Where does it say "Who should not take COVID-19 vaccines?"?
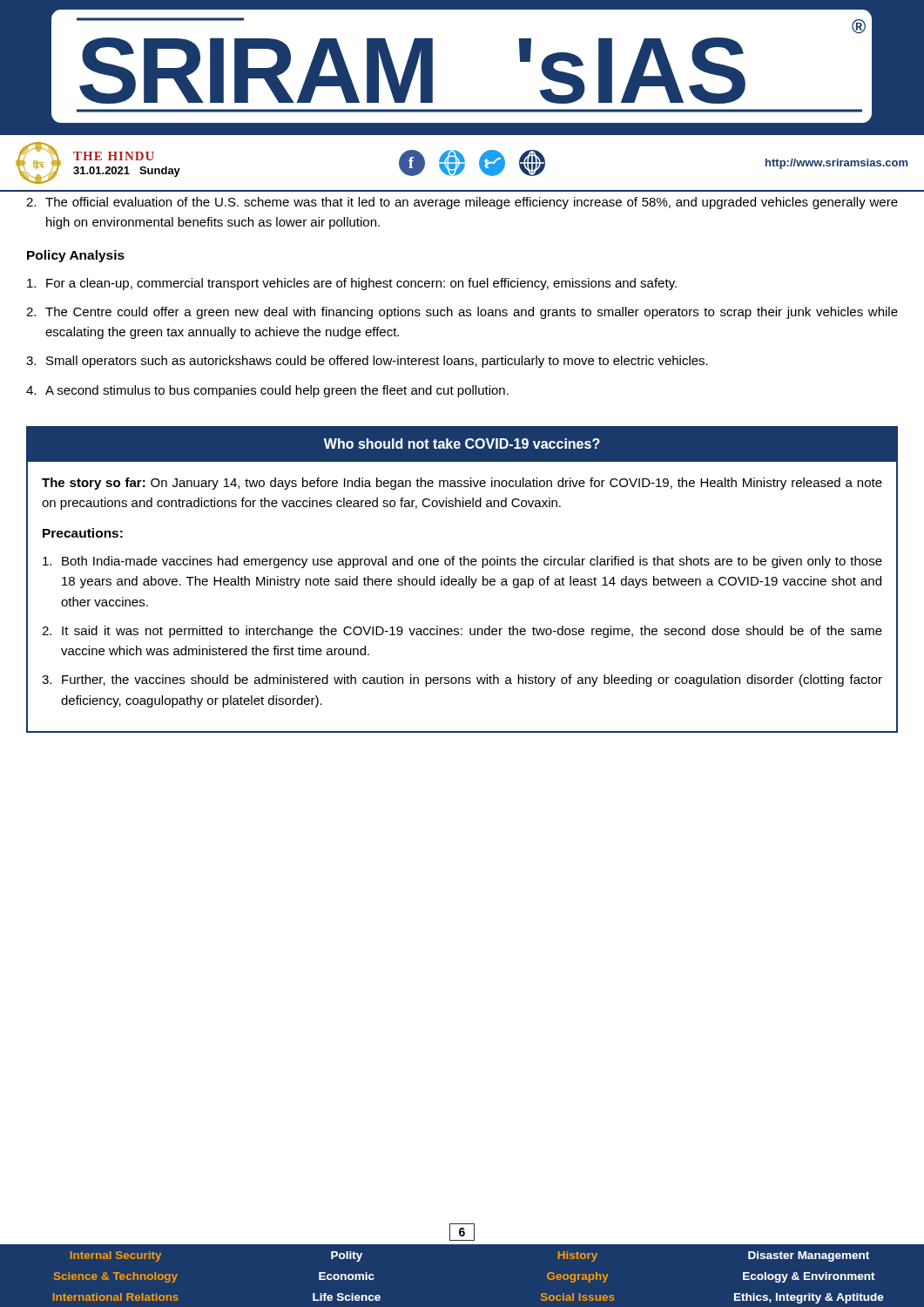Viewport: 924px width, 1307px height. 462,444
